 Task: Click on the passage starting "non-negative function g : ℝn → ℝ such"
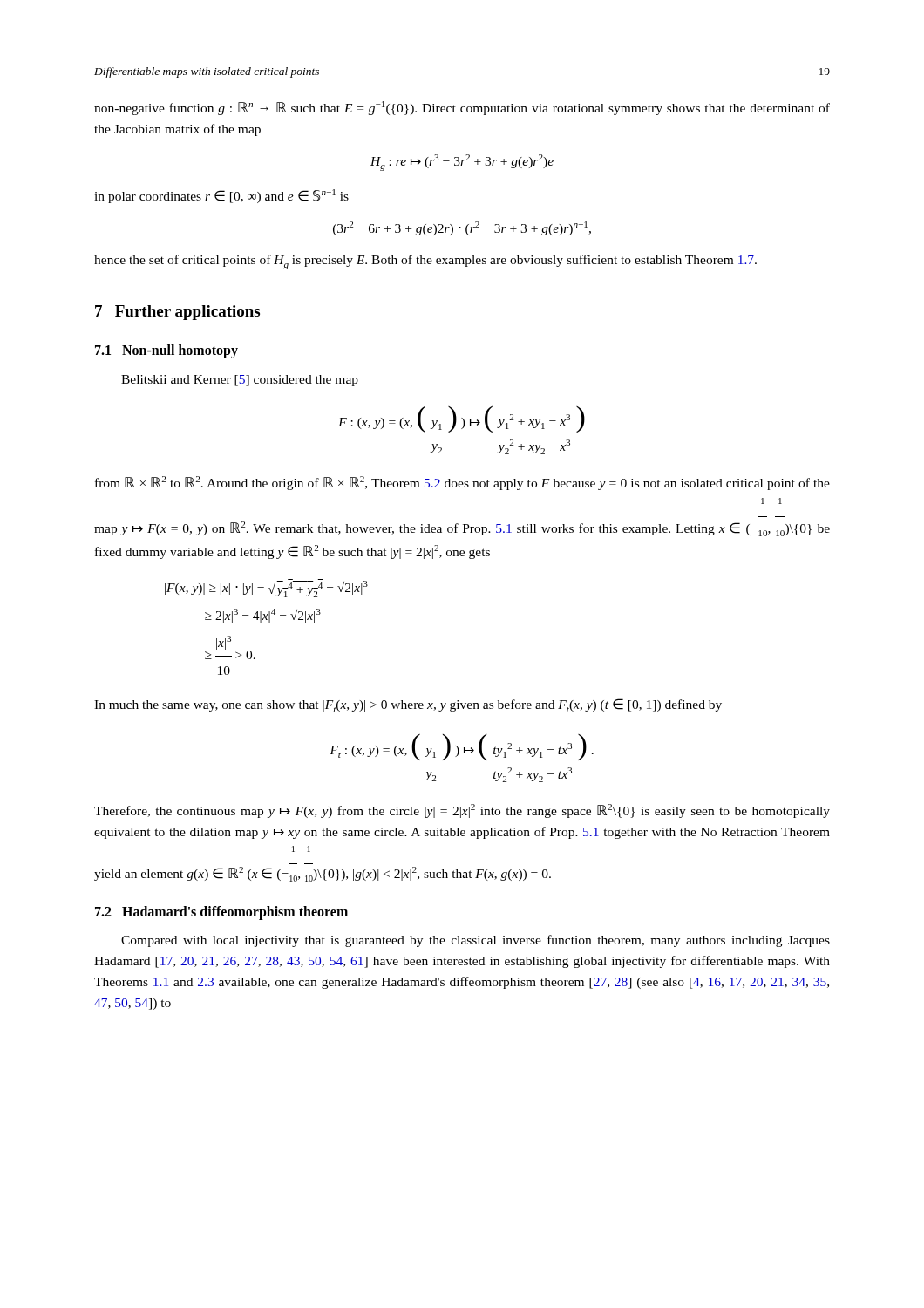[x=462, y=118]
